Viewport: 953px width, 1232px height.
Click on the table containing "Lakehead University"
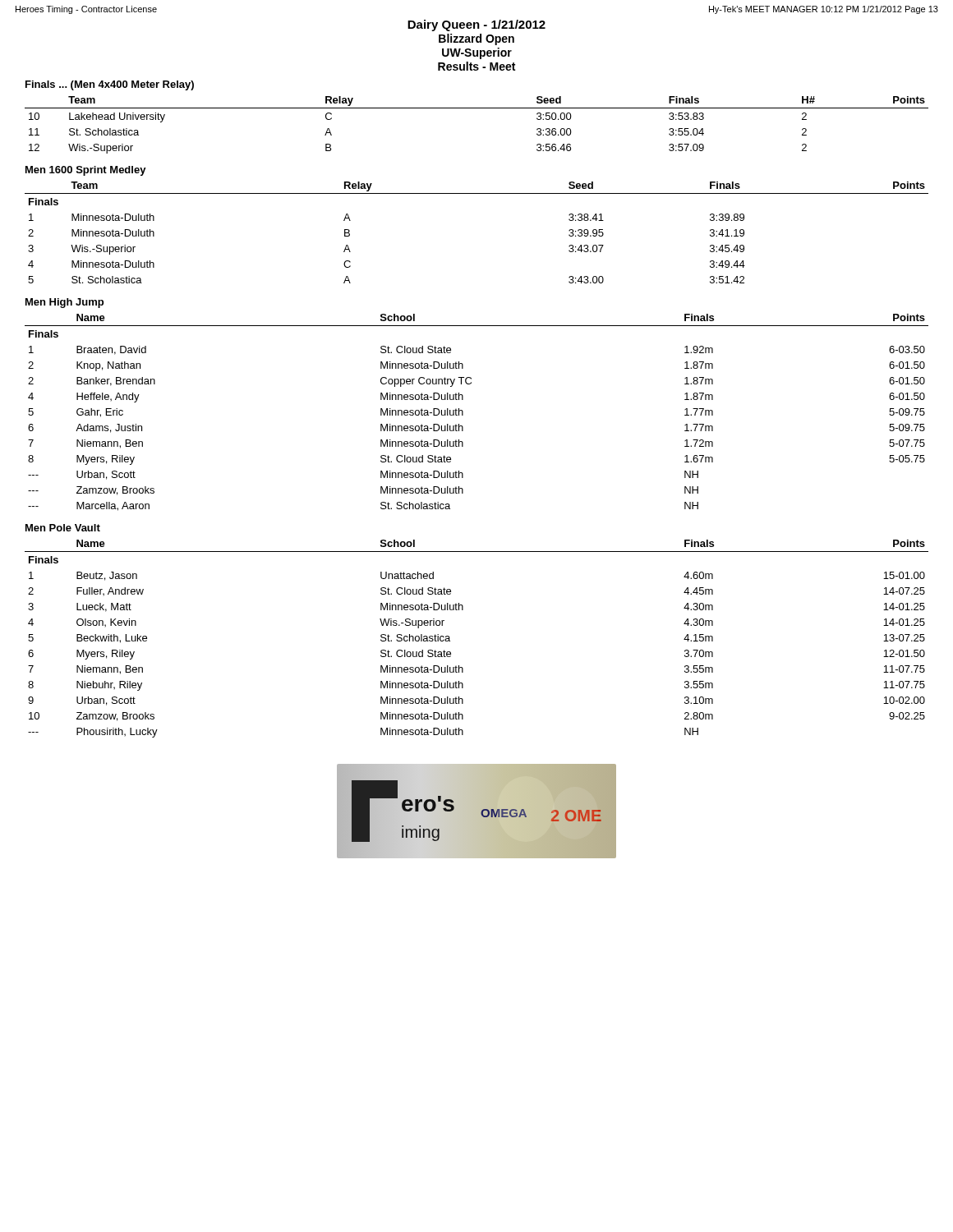coord(476,124)
